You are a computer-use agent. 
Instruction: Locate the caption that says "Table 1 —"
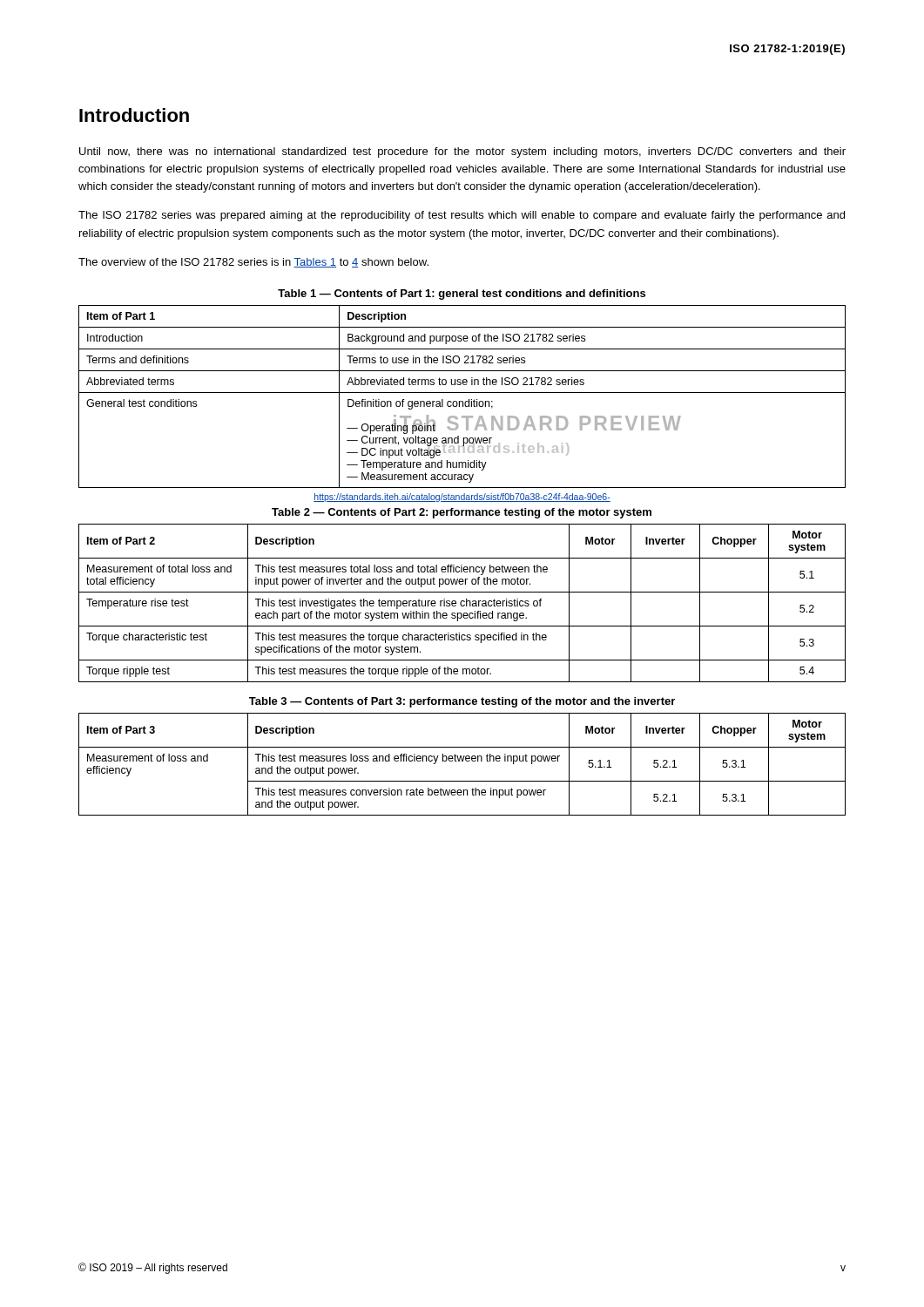pos(462,293)
